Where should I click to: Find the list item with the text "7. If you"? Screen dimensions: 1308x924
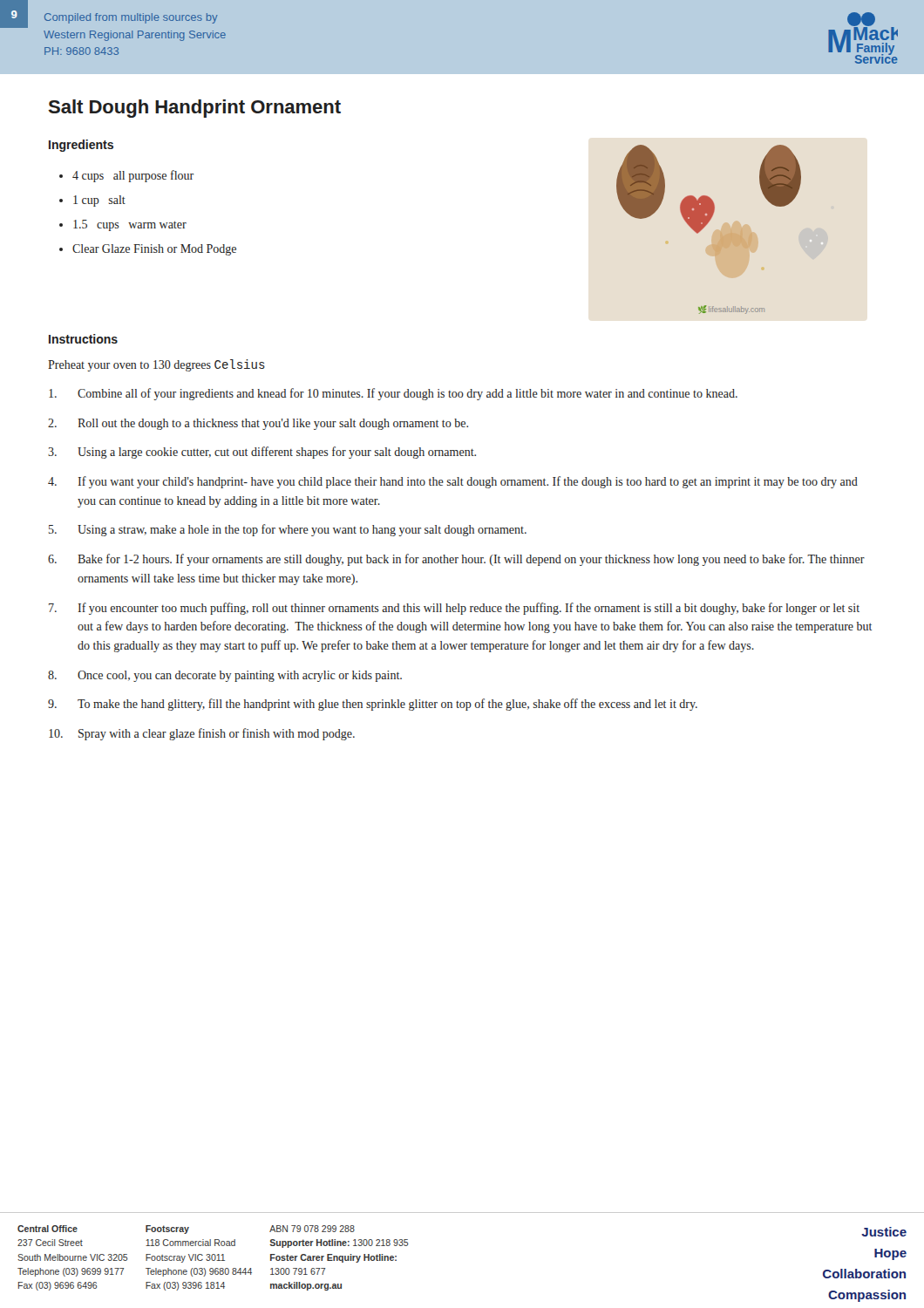tap(462, 627)
